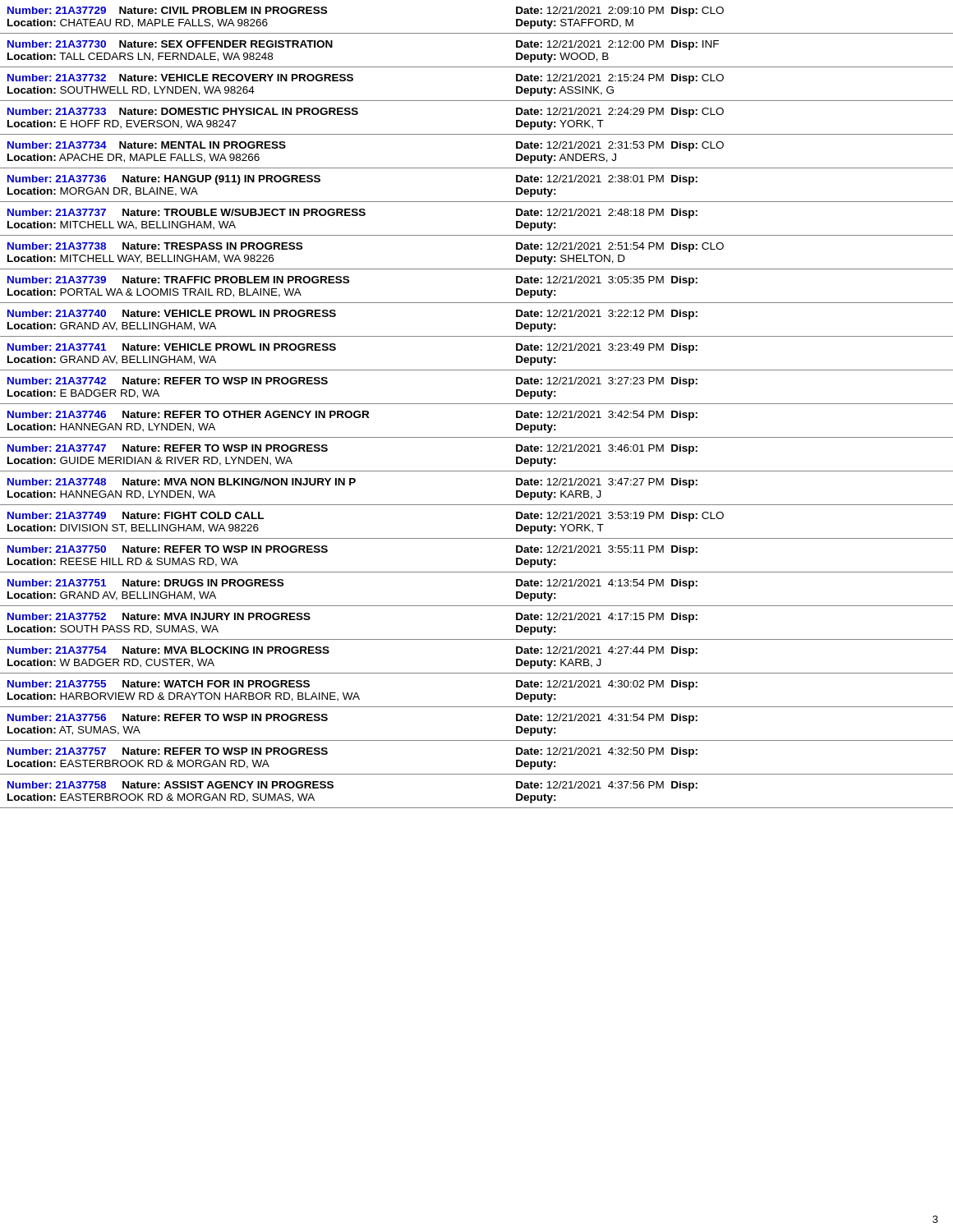This screenshot has height=1232, width=953.
Task: Locate the element starting "Number: 21A37732 Nature: VEHICLE RECOVERY IN"
Action: [x=50, y=80]
